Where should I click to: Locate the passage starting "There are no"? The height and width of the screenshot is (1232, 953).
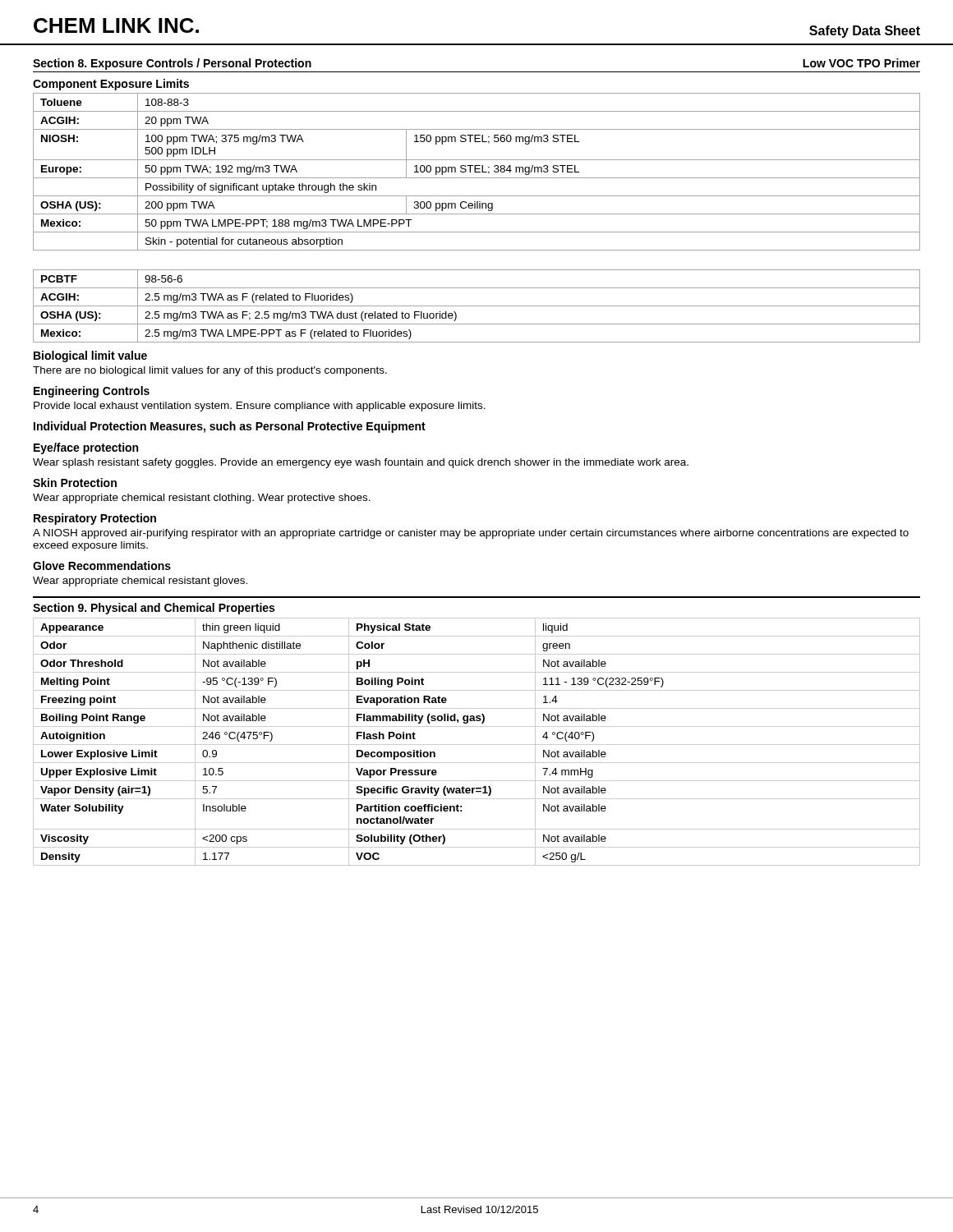(x=210, y=370)
